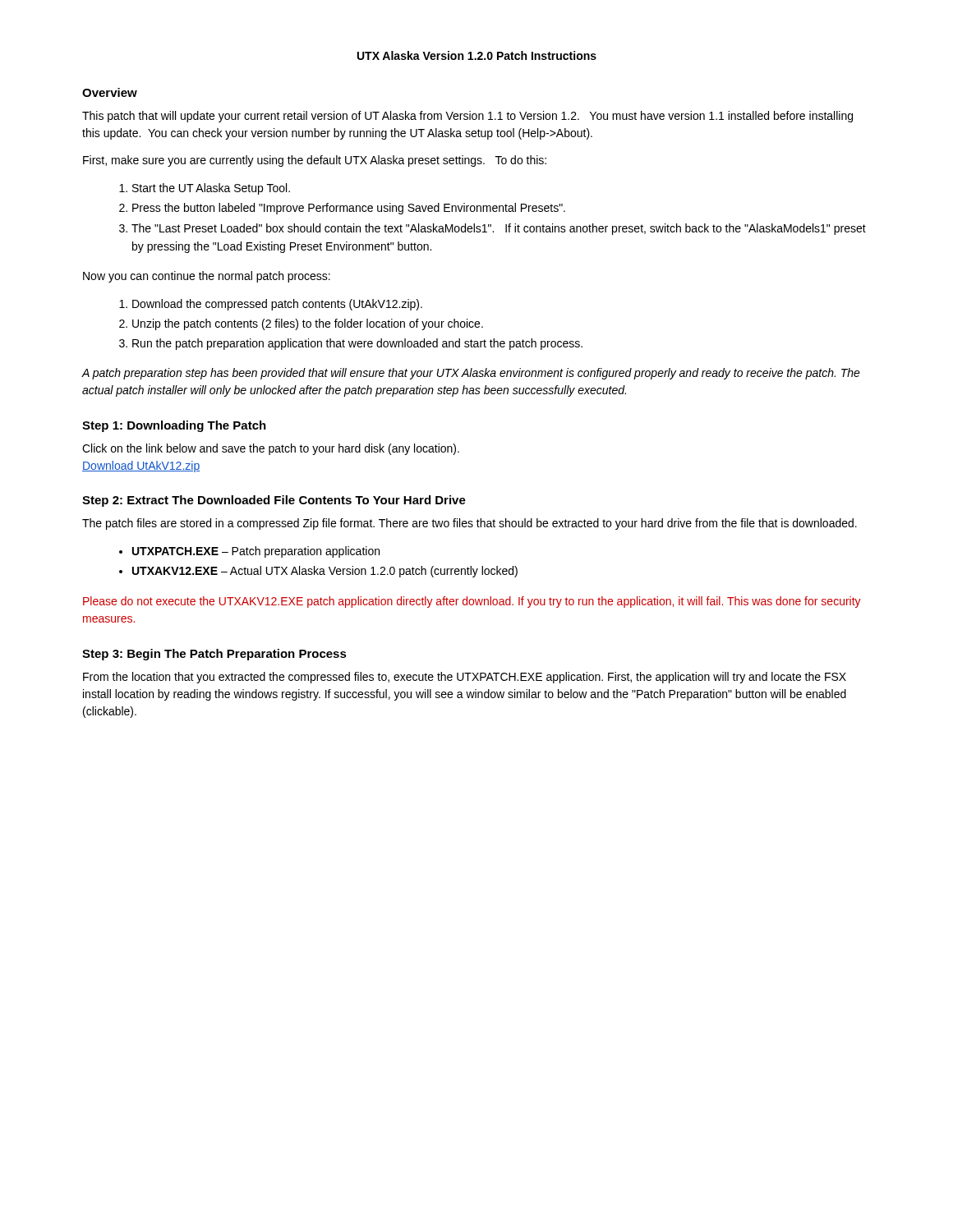The image size is (953, 1232).
Task: Navigate to the element starting "First, make sure you are"
Action: click(x=315, y=160)
